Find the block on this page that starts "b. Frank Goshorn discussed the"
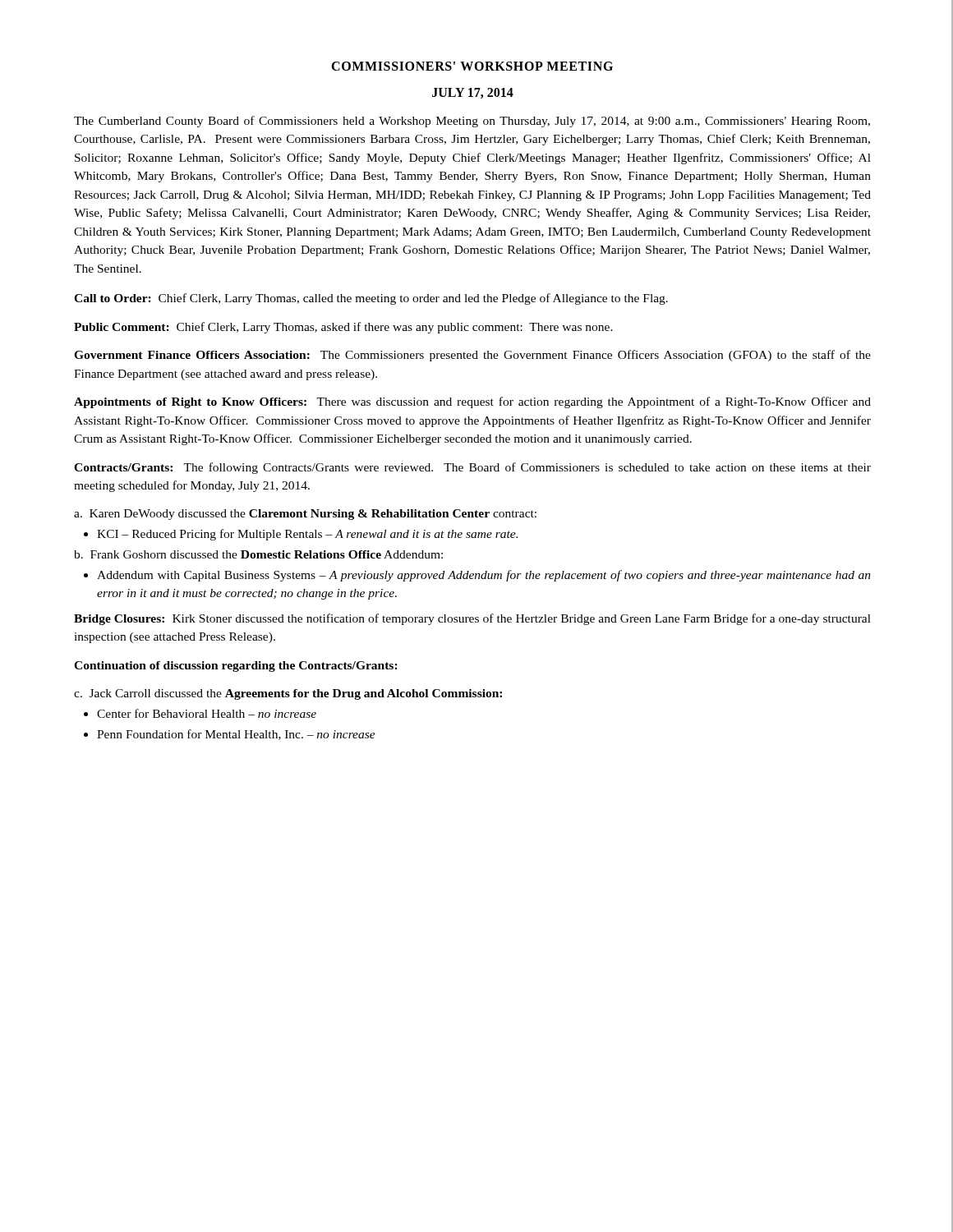 [472, 575]
